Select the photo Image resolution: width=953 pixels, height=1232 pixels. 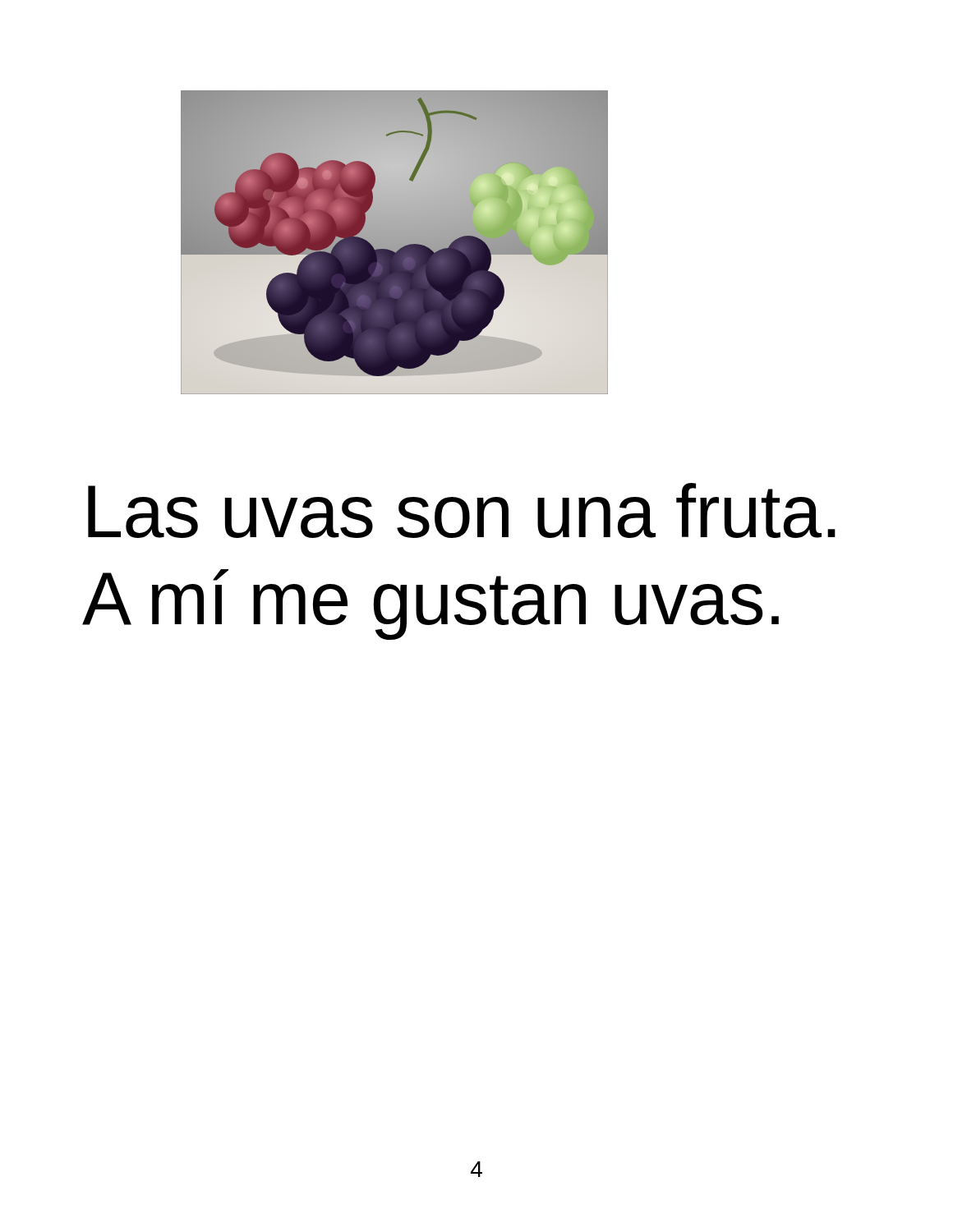(x=394, y=242)
